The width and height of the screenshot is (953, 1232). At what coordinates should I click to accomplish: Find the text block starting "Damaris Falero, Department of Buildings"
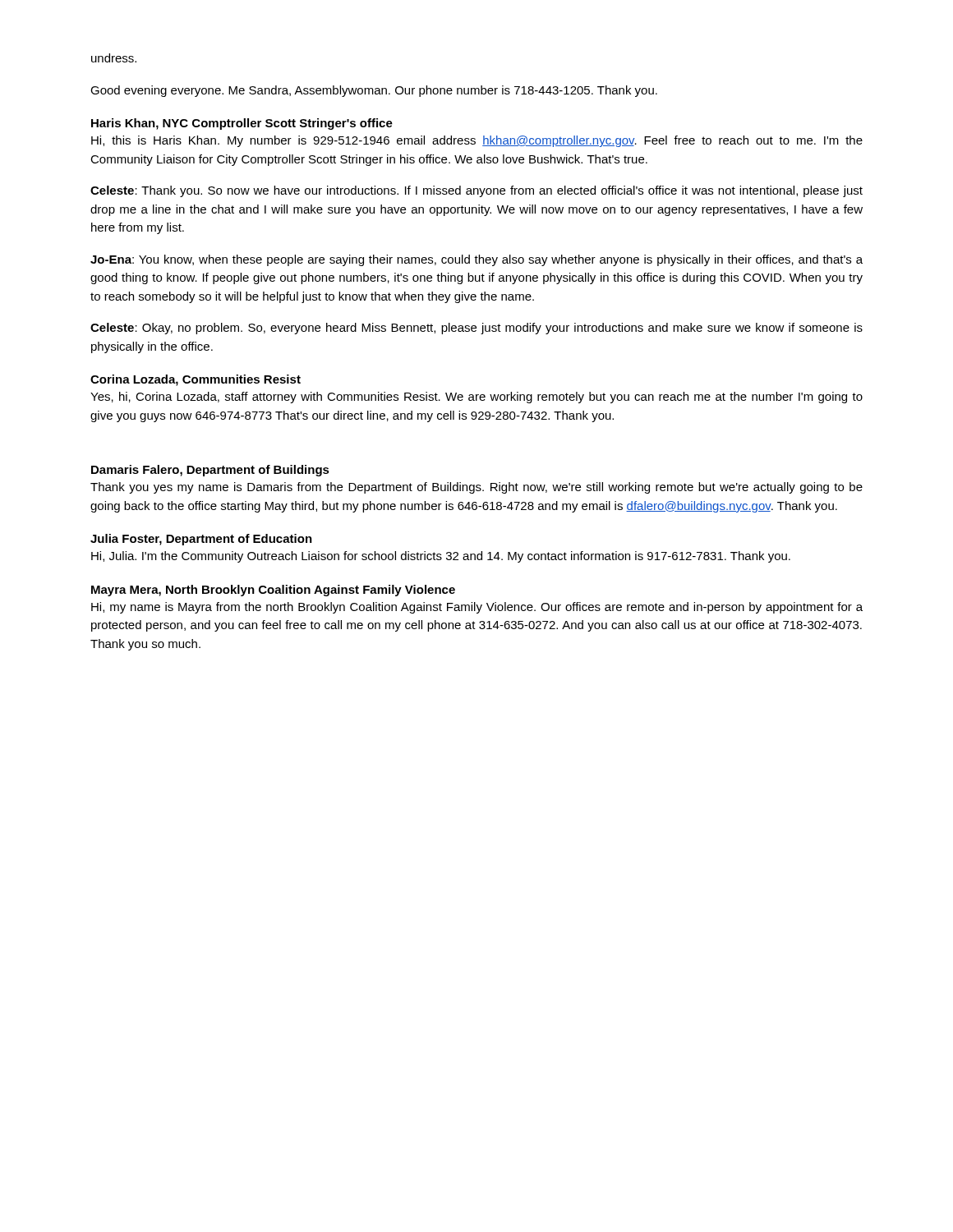[210, 469]
